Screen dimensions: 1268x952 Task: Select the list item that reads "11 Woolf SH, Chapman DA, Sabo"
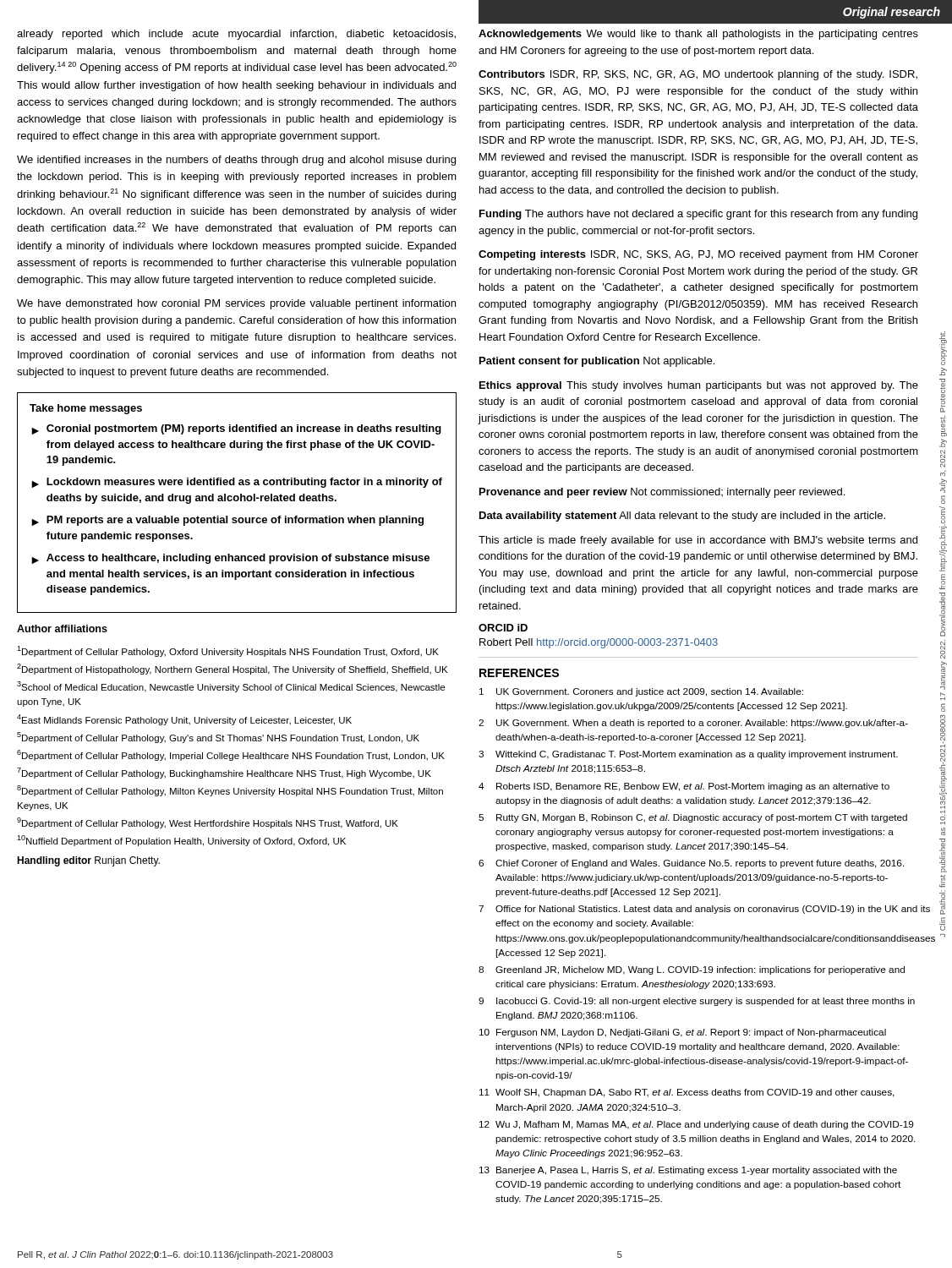pyautogui.click(x=698, y=1100)
